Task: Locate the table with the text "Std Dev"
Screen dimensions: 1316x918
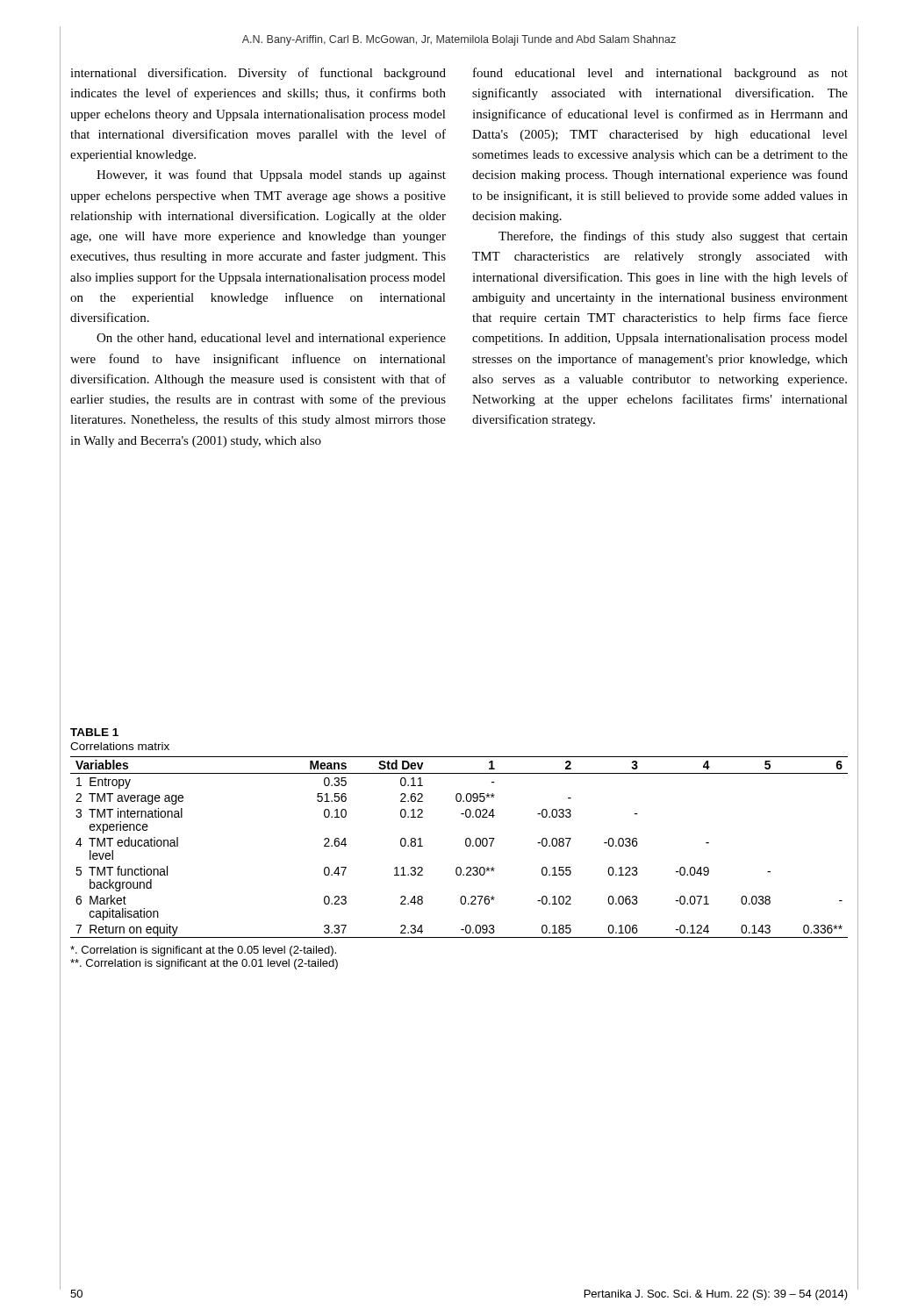Action: (459, 847)
